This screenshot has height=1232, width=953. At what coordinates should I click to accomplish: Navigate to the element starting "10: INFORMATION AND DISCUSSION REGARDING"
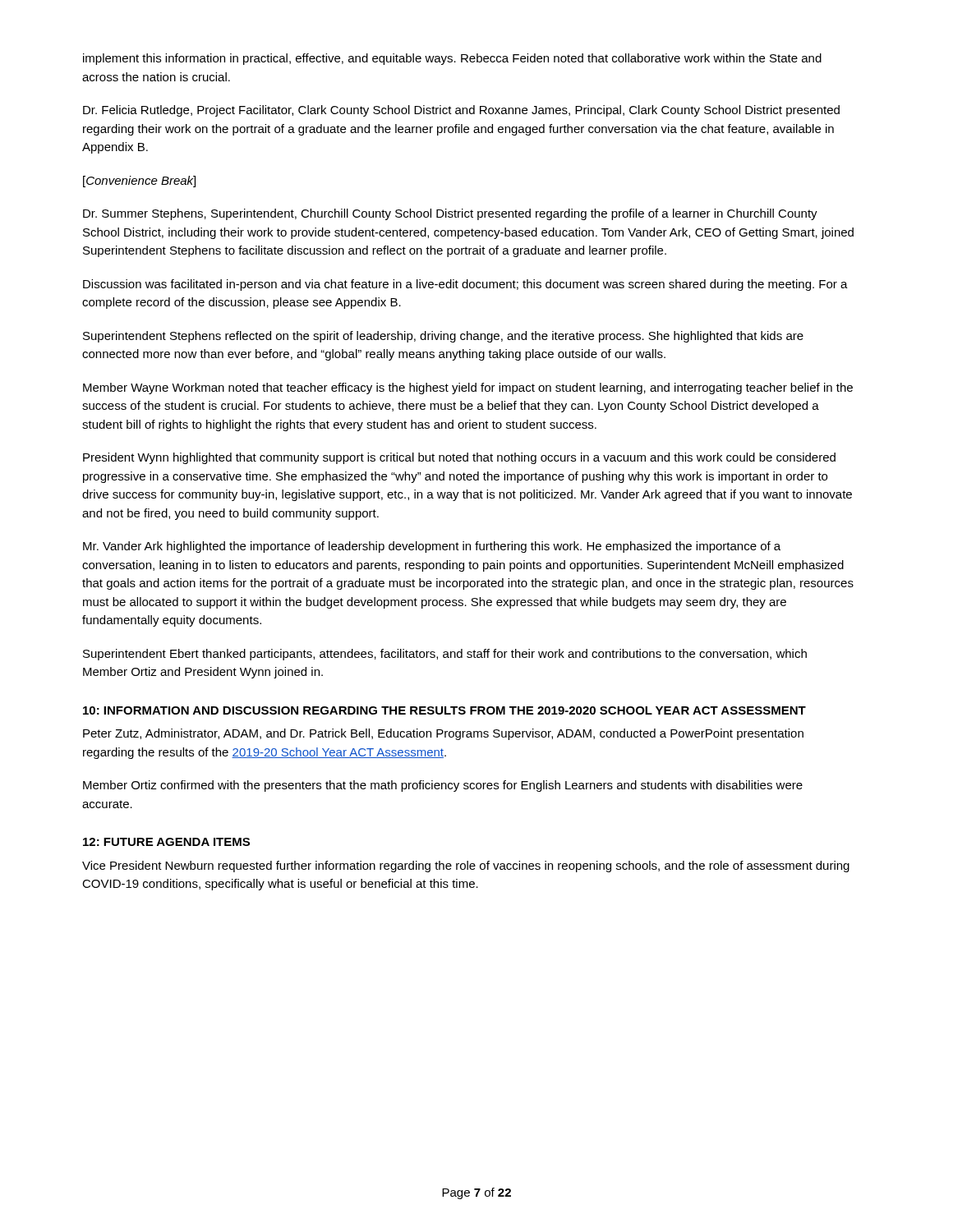(444, 710)
